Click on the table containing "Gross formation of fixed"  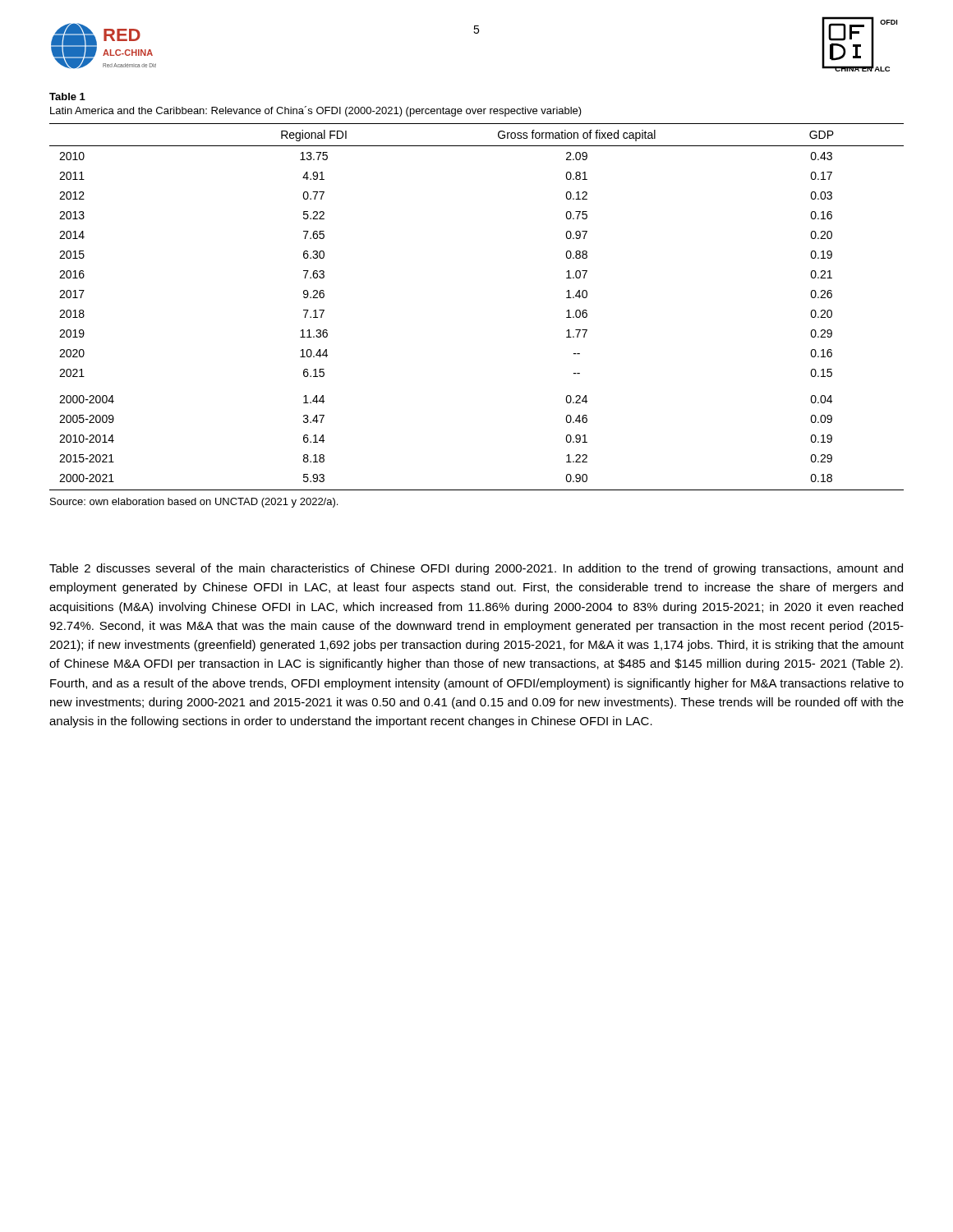point(476,307)
